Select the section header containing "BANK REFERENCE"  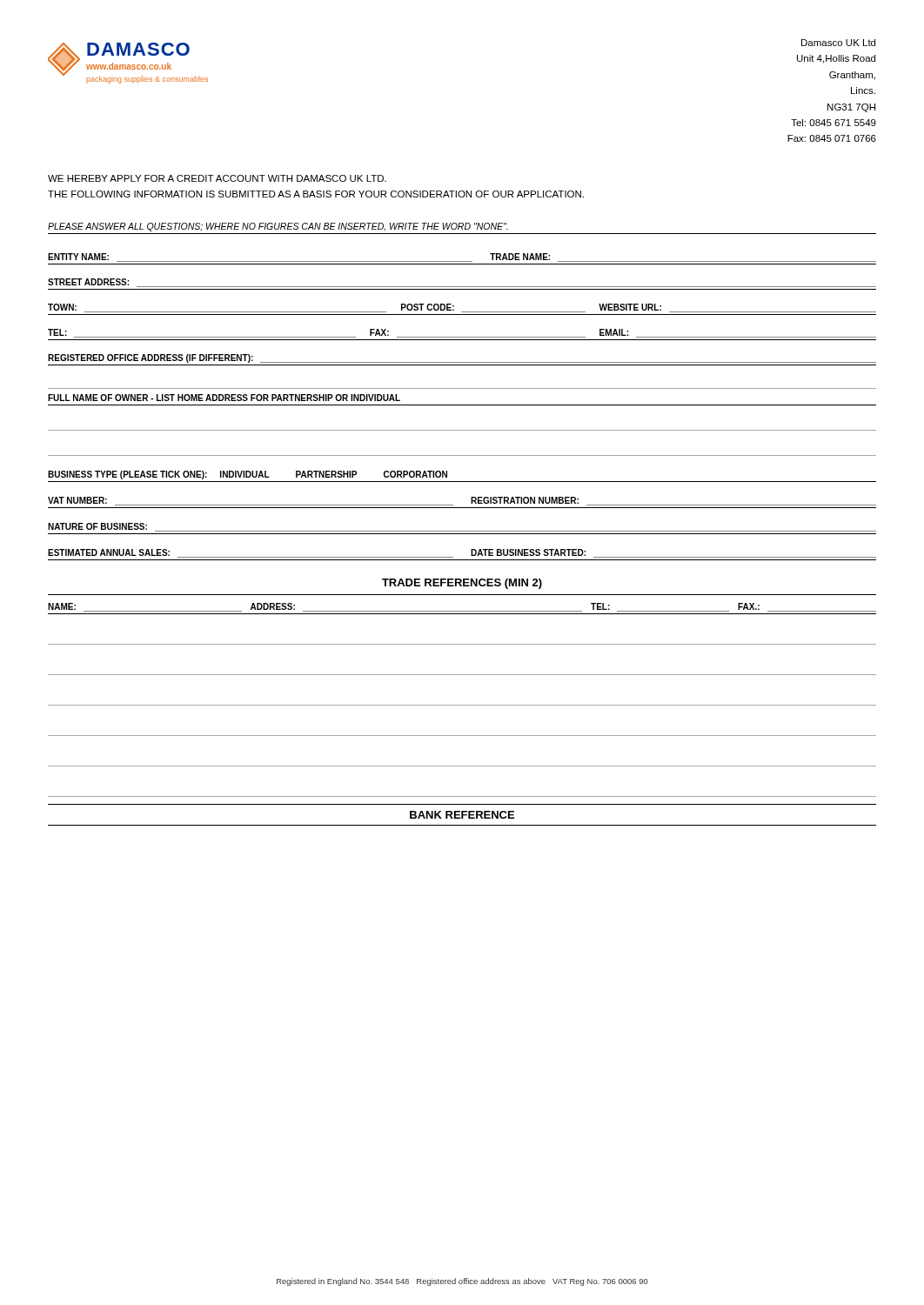click(x=462, y=815)
